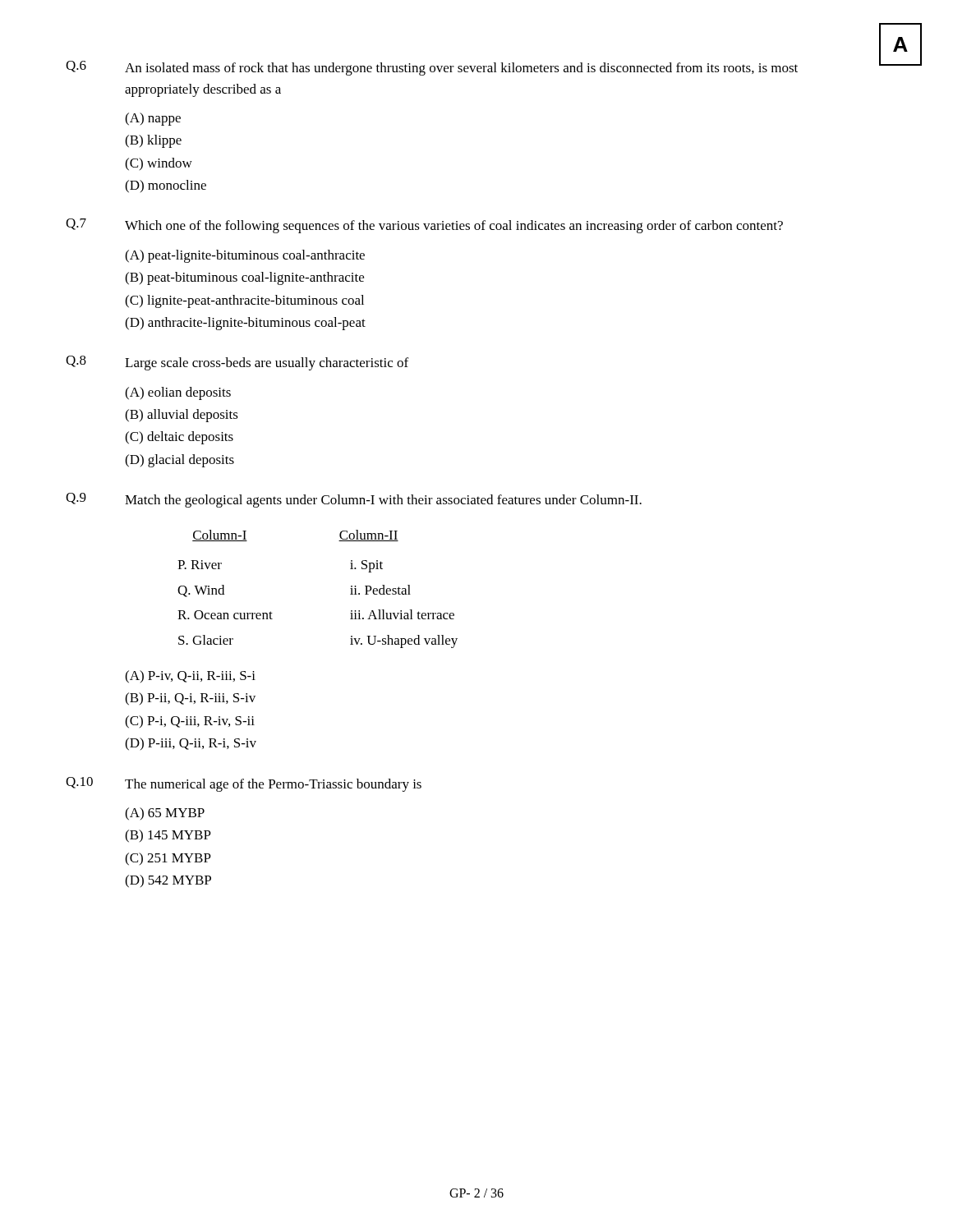The image size is (953, 1232).
Task: Find the region starting "Q.10 The numerical"
Action: (244, 784)
